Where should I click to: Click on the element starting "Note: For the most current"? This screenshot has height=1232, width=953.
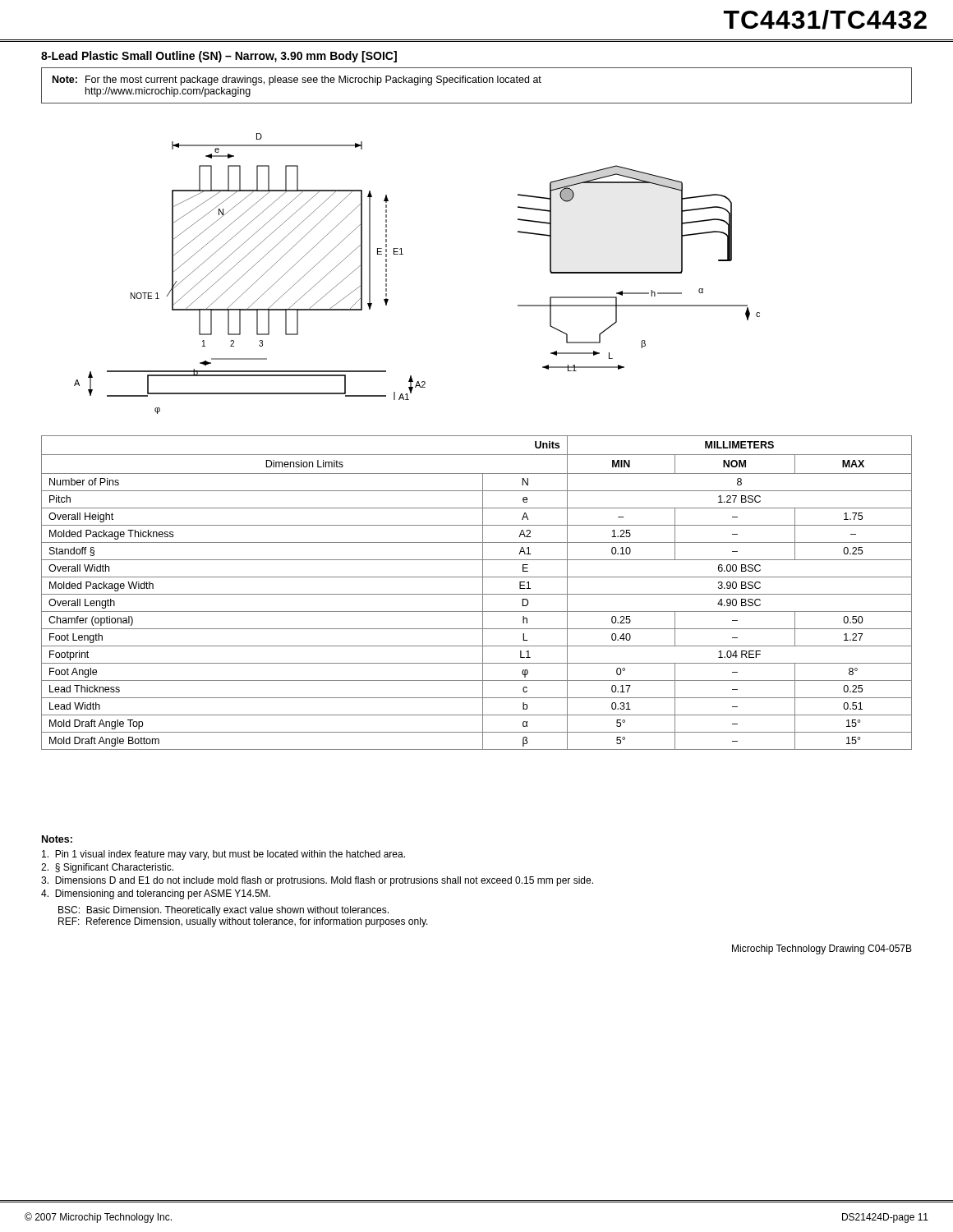[296, 85]
